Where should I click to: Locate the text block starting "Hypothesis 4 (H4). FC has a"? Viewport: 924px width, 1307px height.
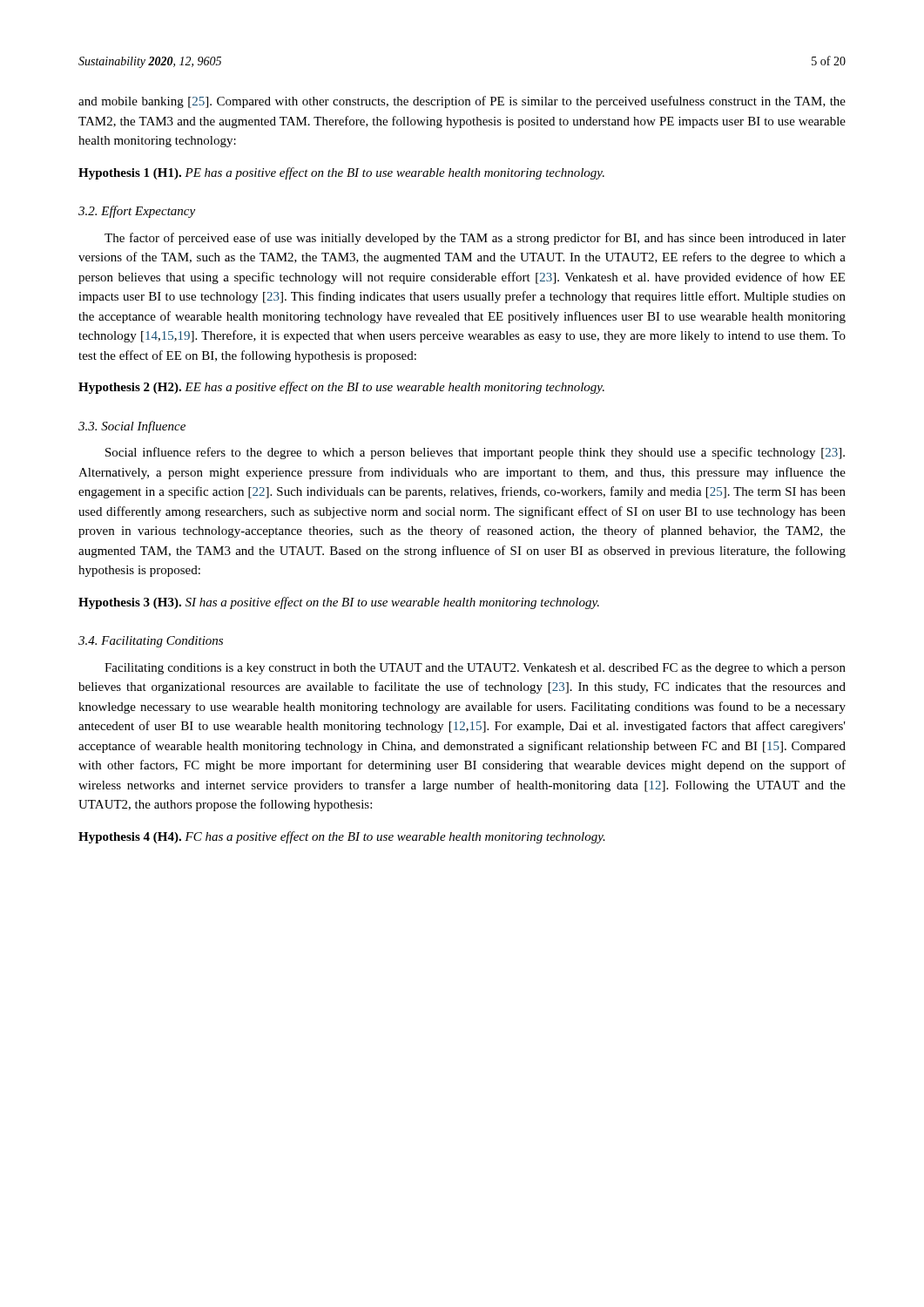(x=342, y=836)
